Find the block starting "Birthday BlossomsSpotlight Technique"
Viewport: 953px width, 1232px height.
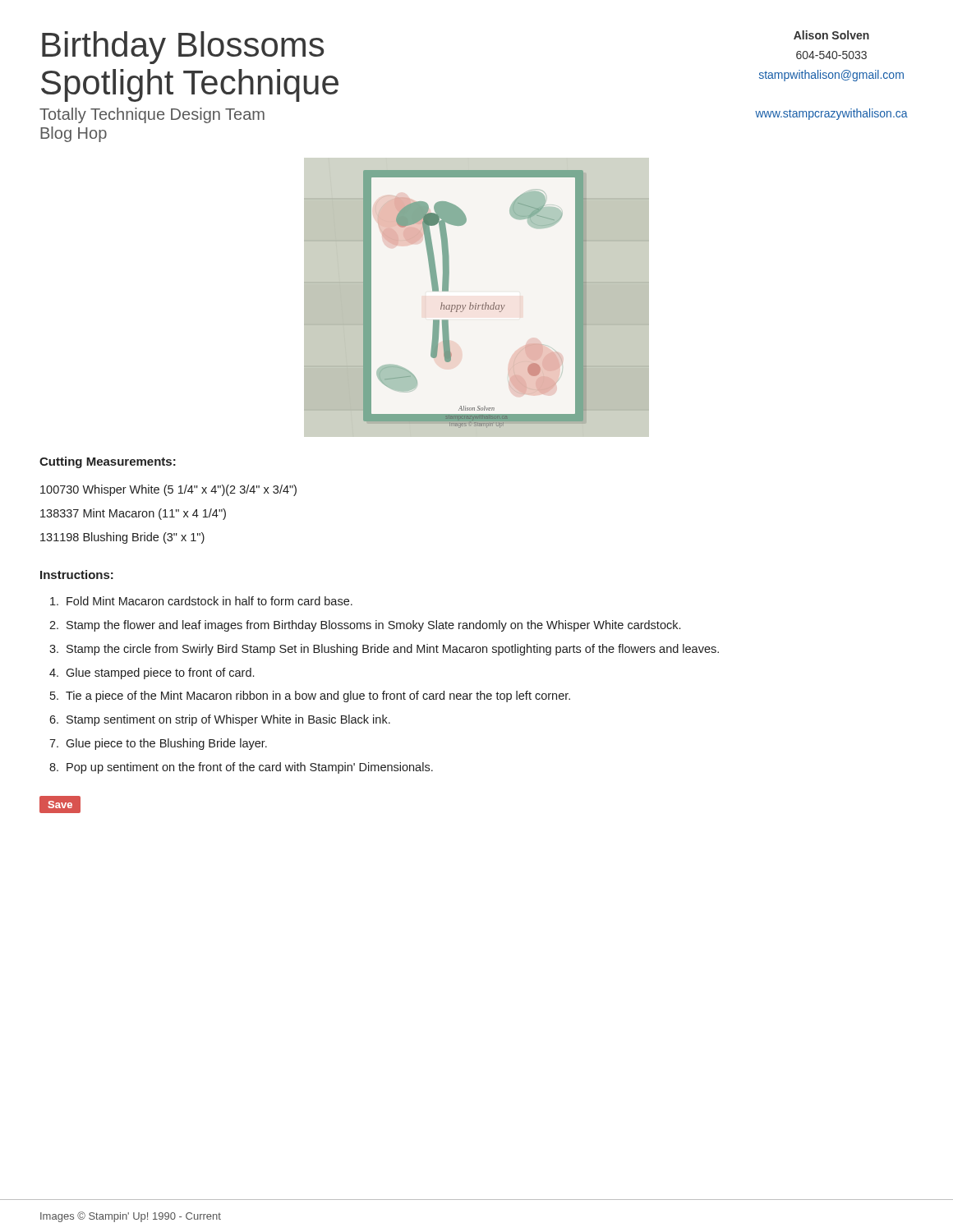point(190,64)
